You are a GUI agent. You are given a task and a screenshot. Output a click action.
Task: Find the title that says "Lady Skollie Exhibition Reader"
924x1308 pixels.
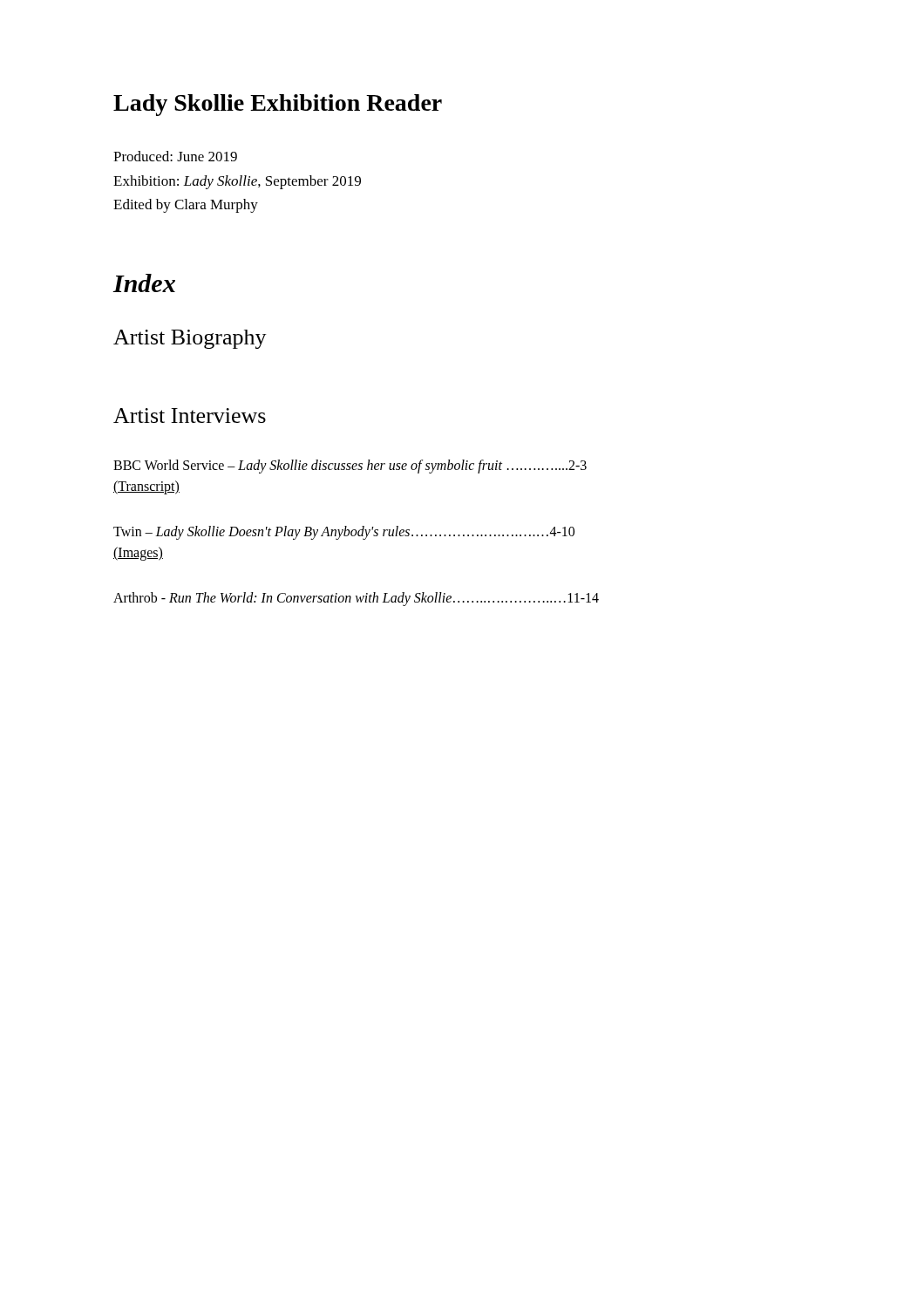(x=278, y=105)
